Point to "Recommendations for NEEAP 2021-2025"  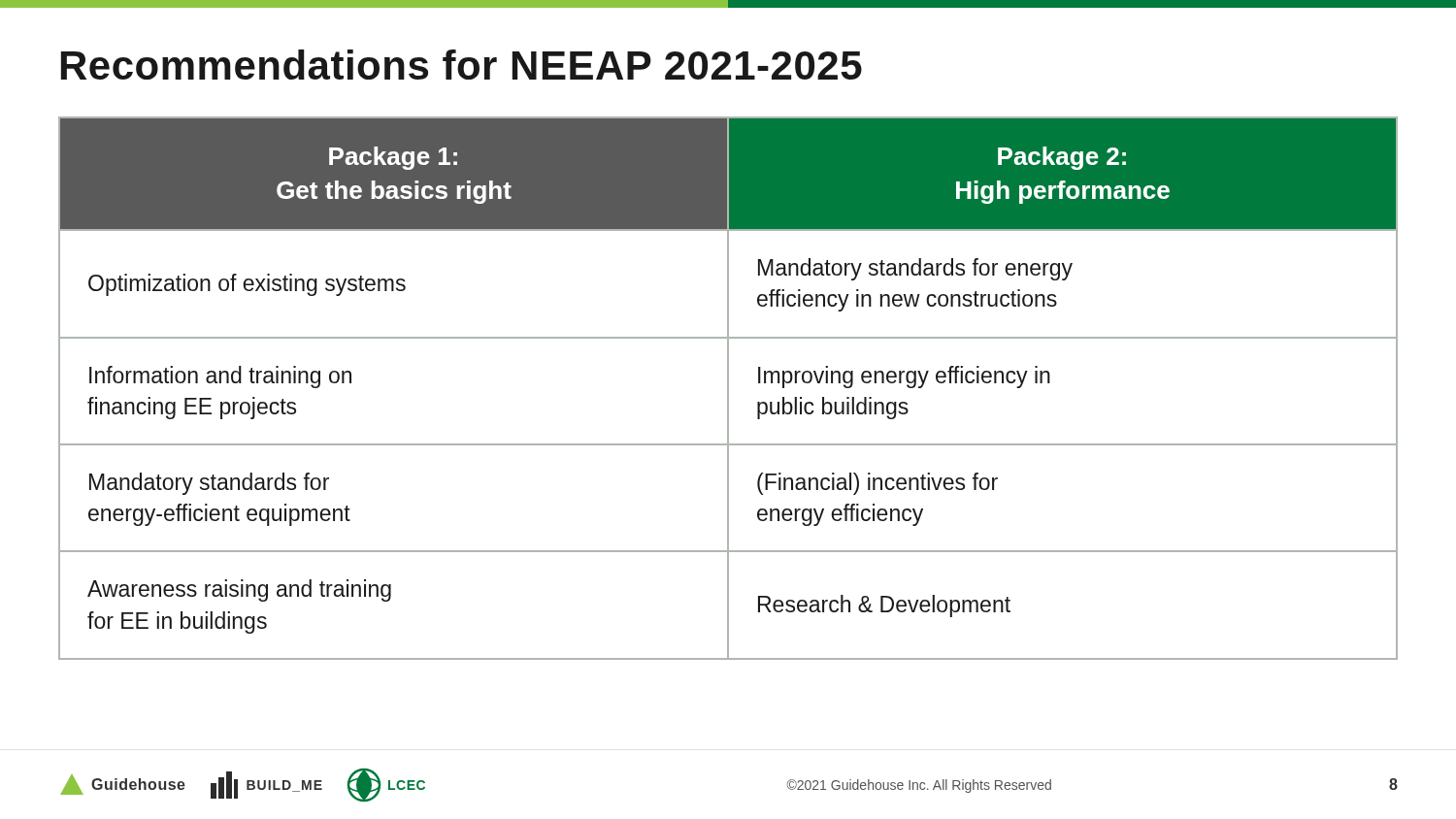click(461, 65)
